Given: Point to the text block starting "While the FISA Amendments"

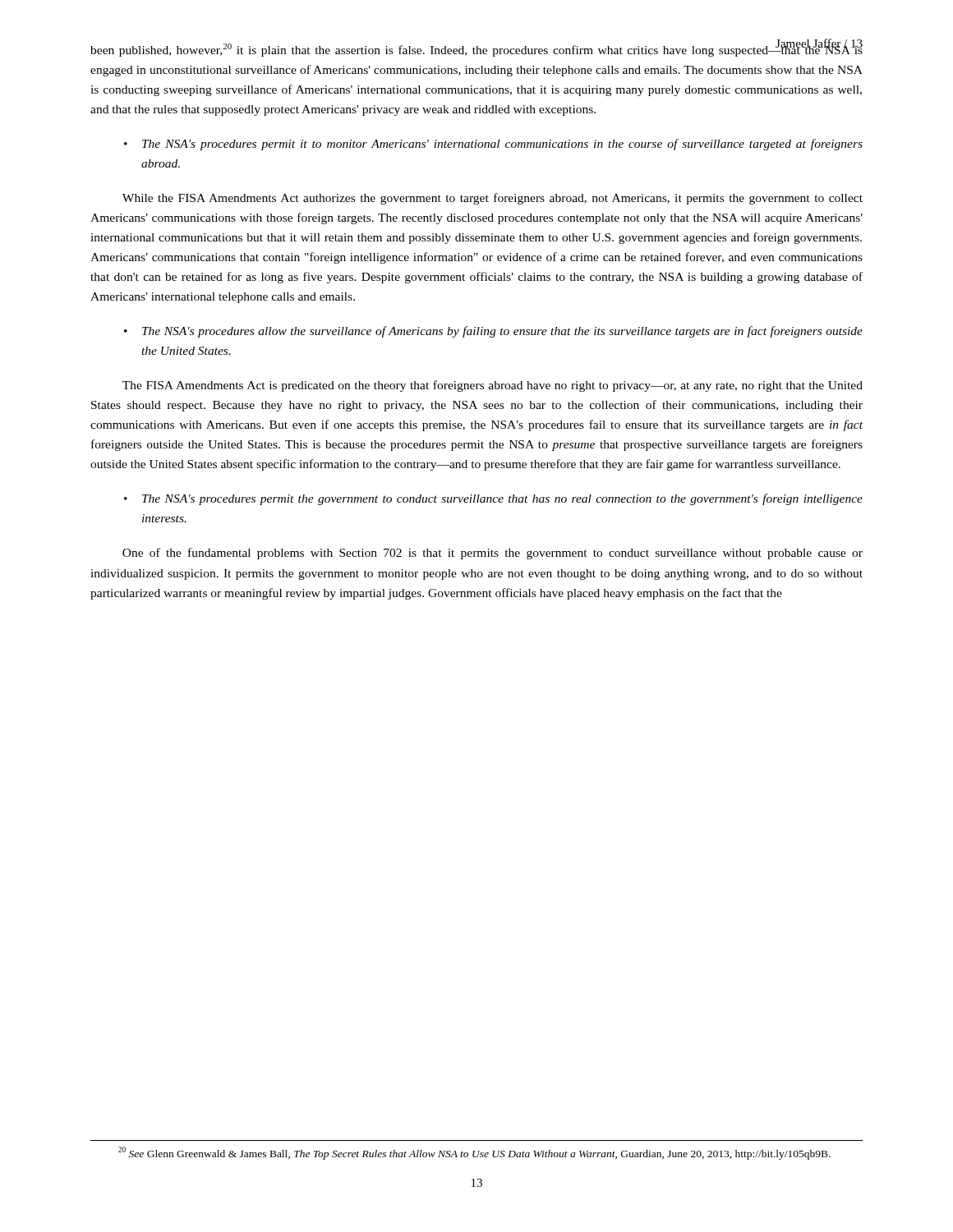Looking at the screenshot, I should 476,247.
